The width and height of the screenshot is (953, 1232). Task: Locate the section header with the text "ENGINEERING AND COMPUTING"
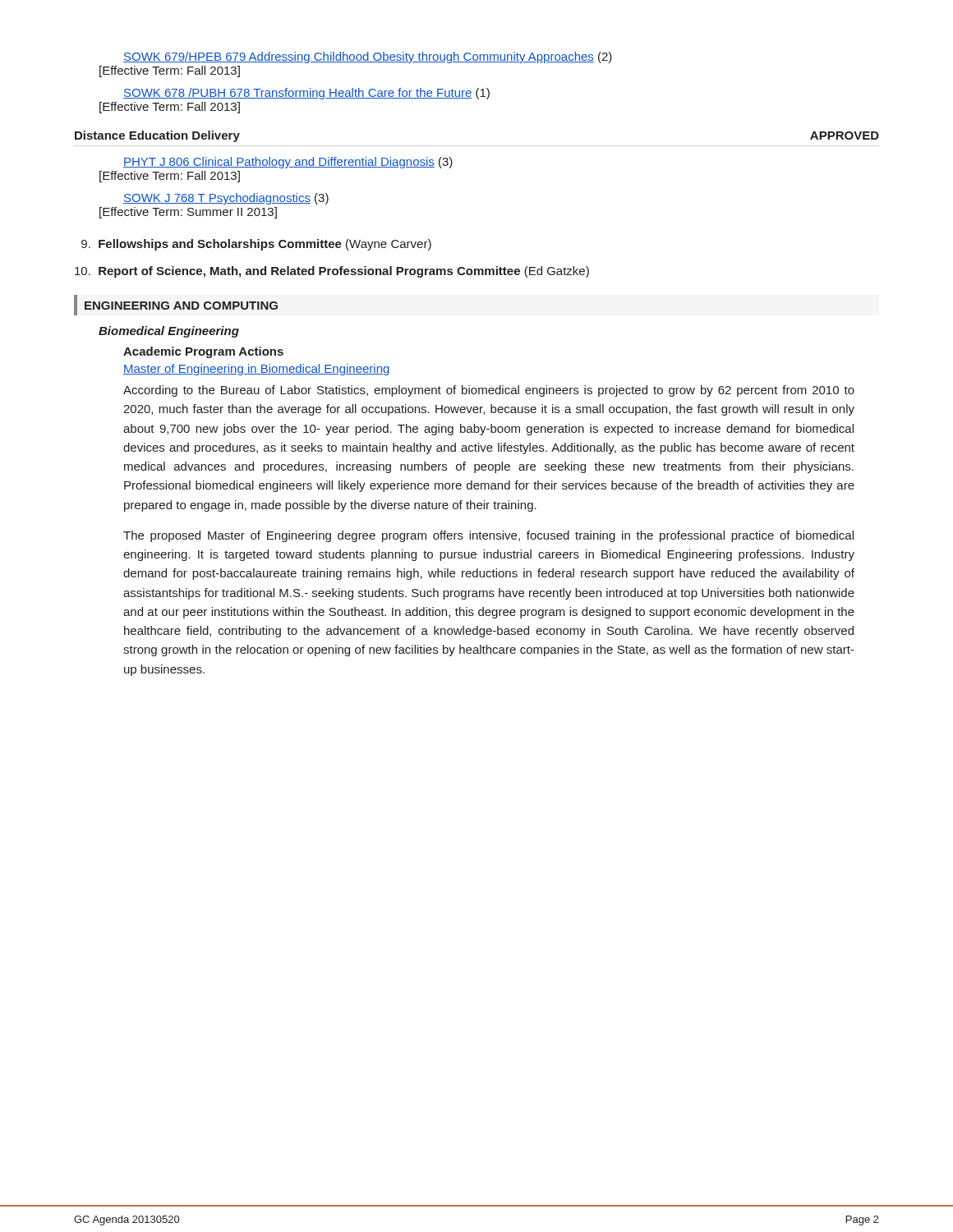coord(181,305)
